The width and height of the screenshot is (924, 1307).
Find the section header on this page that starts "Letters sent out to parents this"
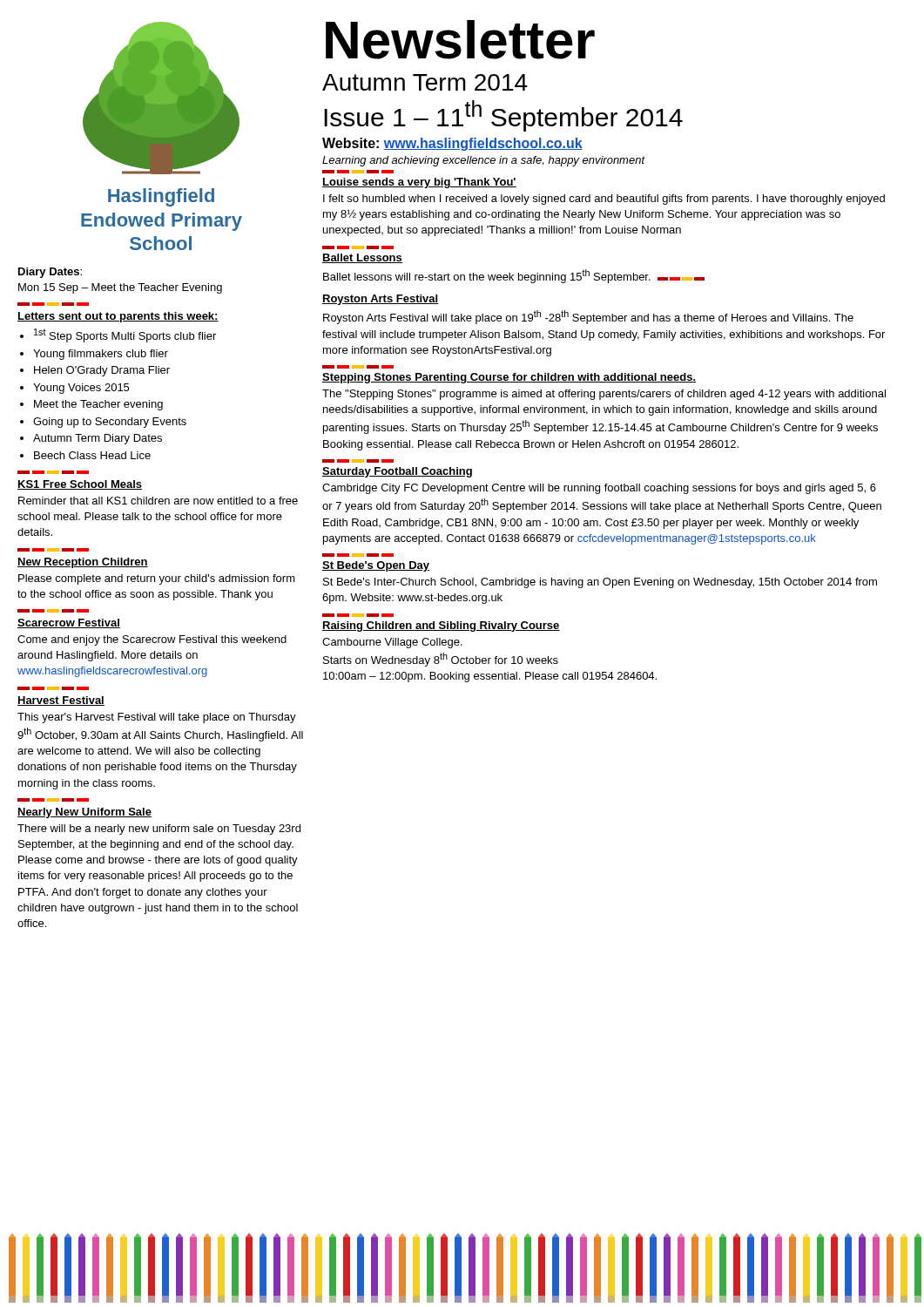118,316
